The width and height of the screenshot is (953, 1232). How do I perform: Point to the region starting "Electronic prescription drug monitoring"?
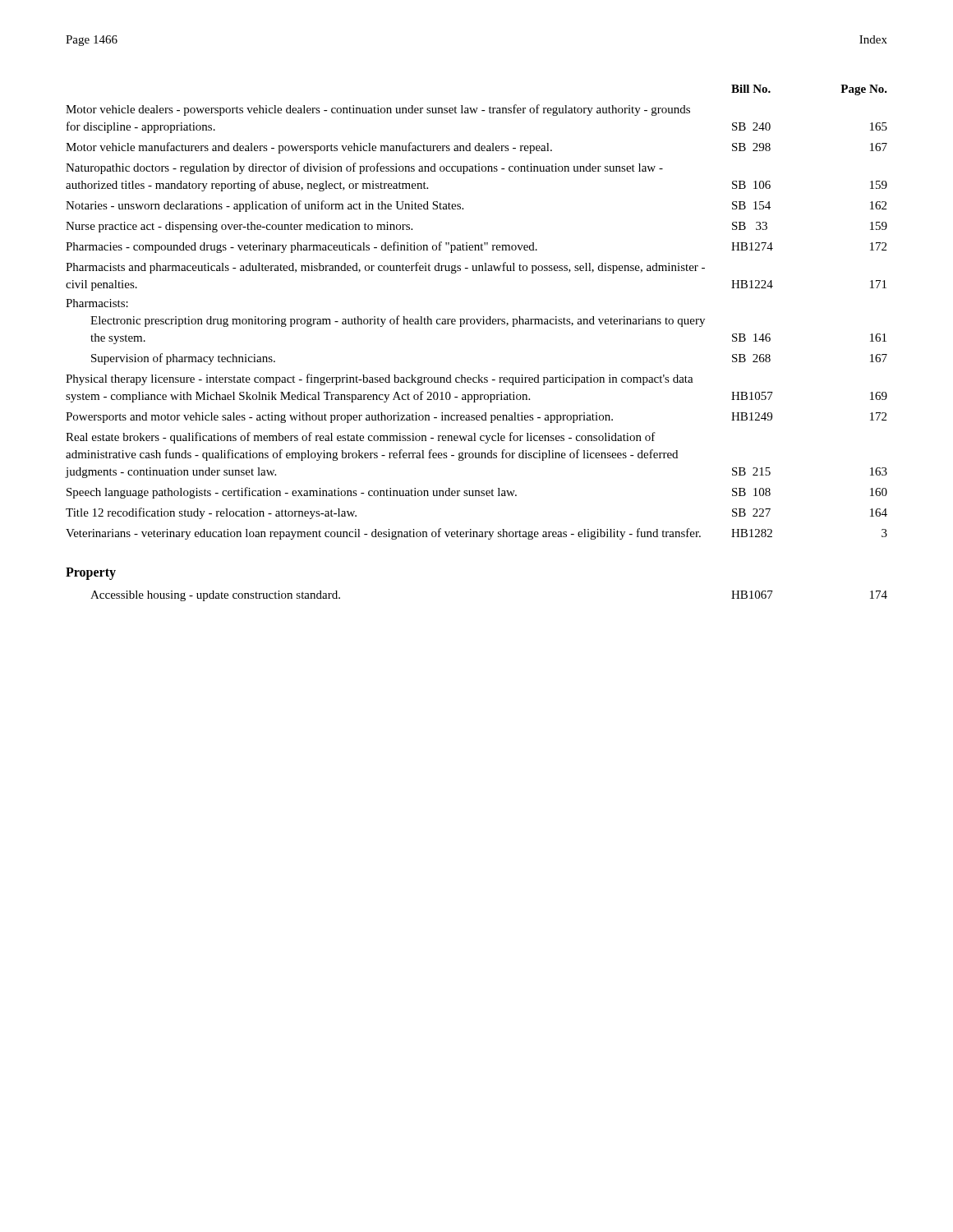[x=476, y=329]
